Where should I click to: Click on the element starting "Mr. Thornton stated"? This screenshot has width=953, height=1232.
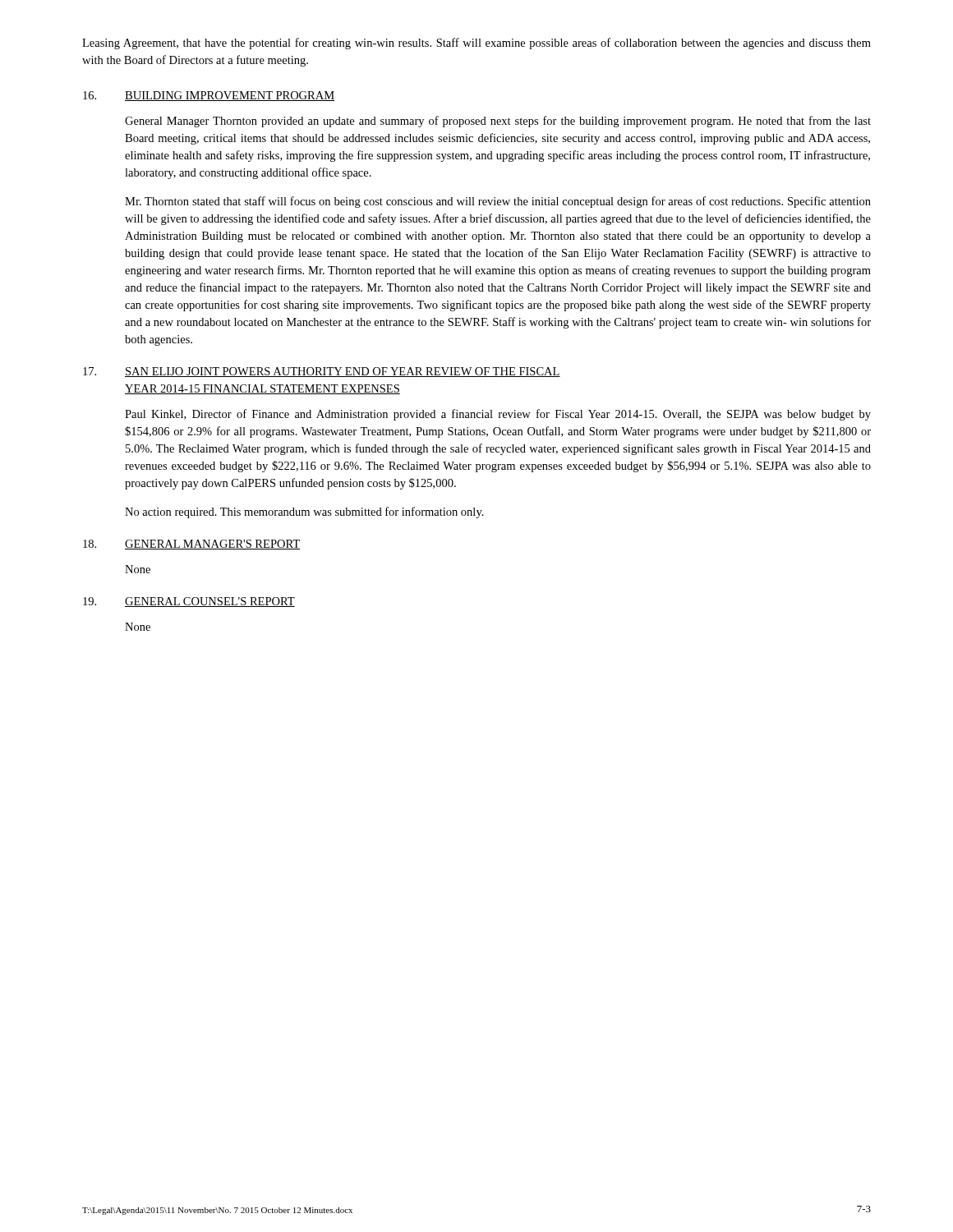click(x=498, y=271)
